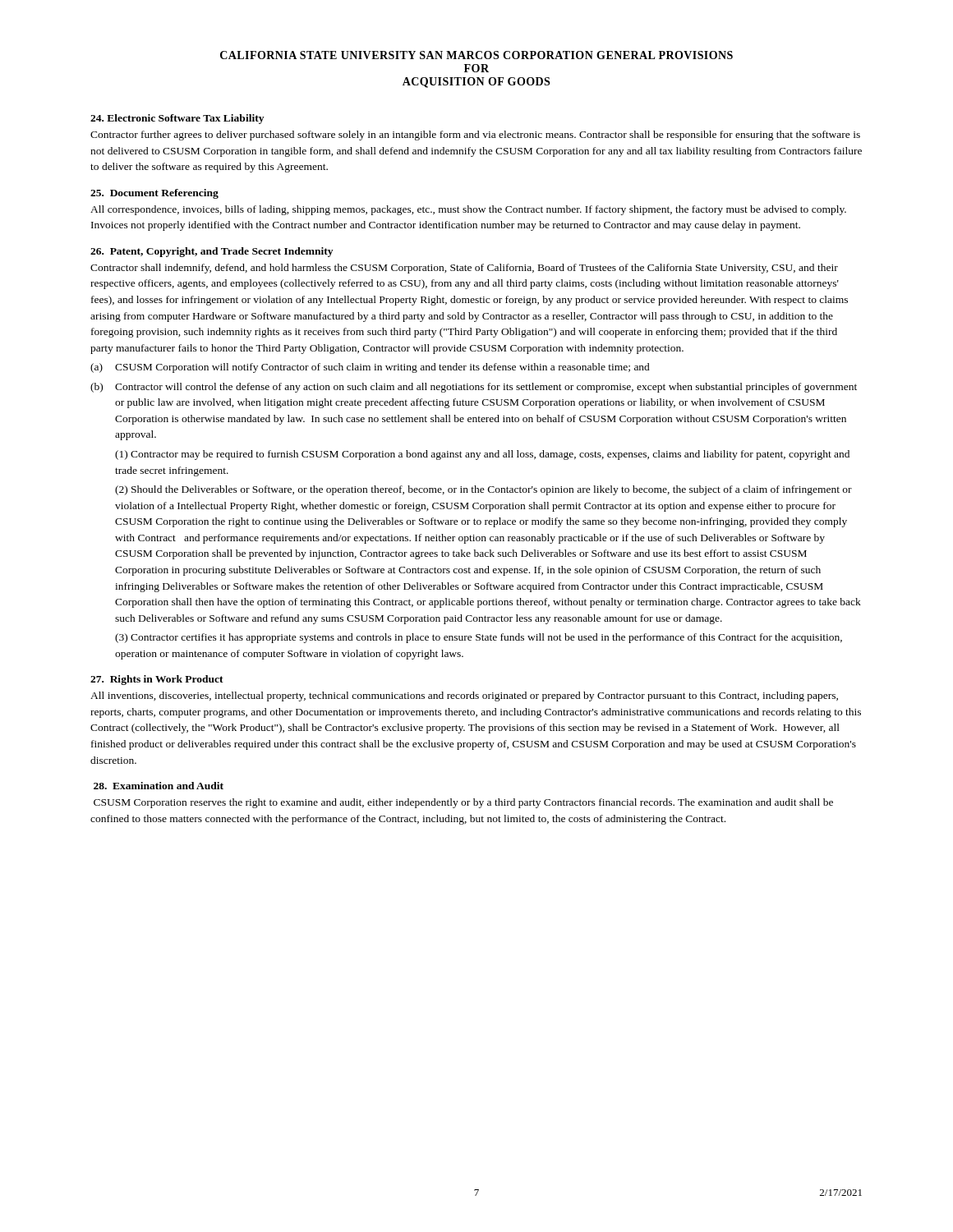Point to the text starting "(2) Should the Deliverables or Software,"

[488, 553]
